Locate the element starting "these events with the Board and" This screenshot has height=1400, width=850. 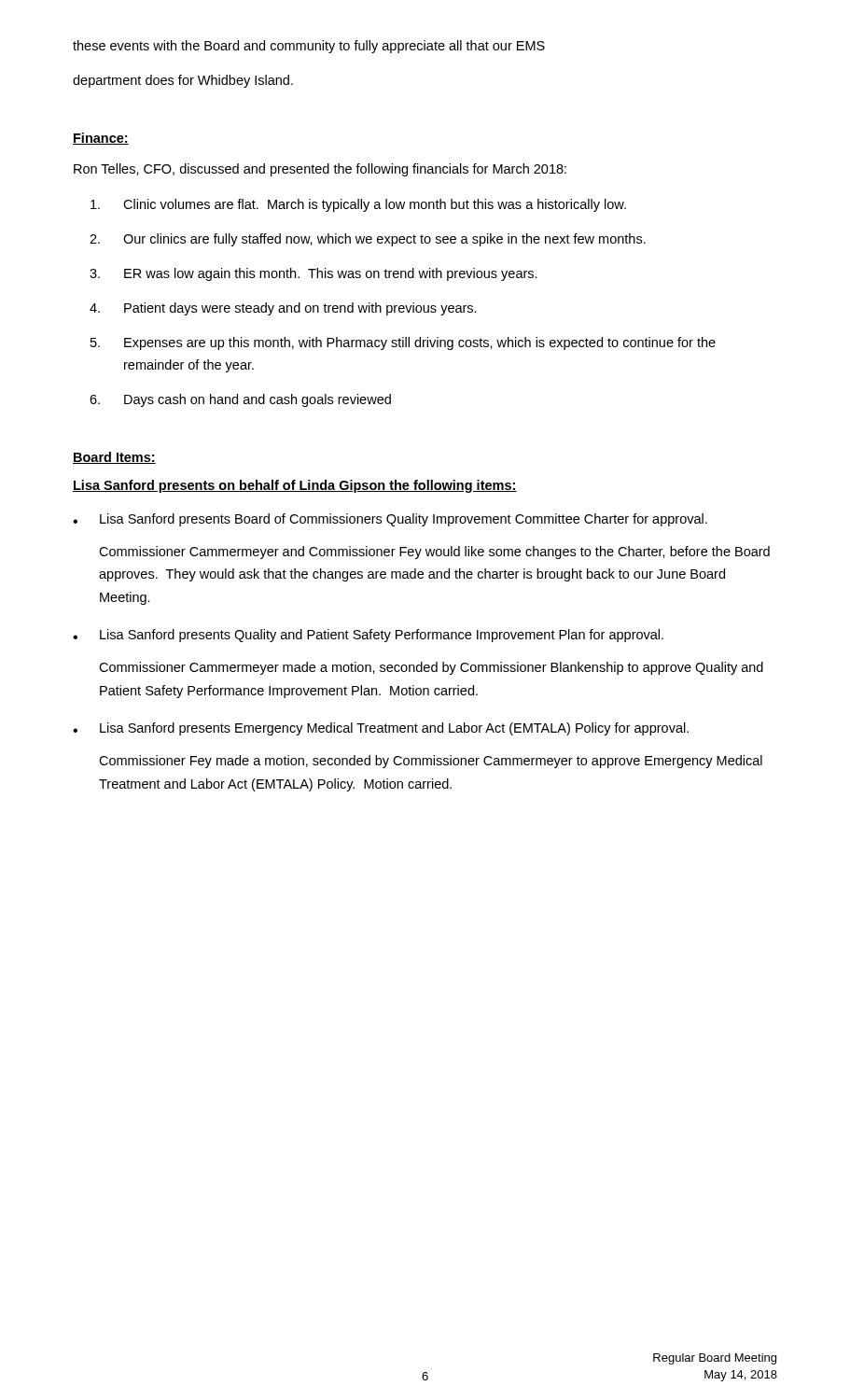pyautogui.click(x=309, y=47)
